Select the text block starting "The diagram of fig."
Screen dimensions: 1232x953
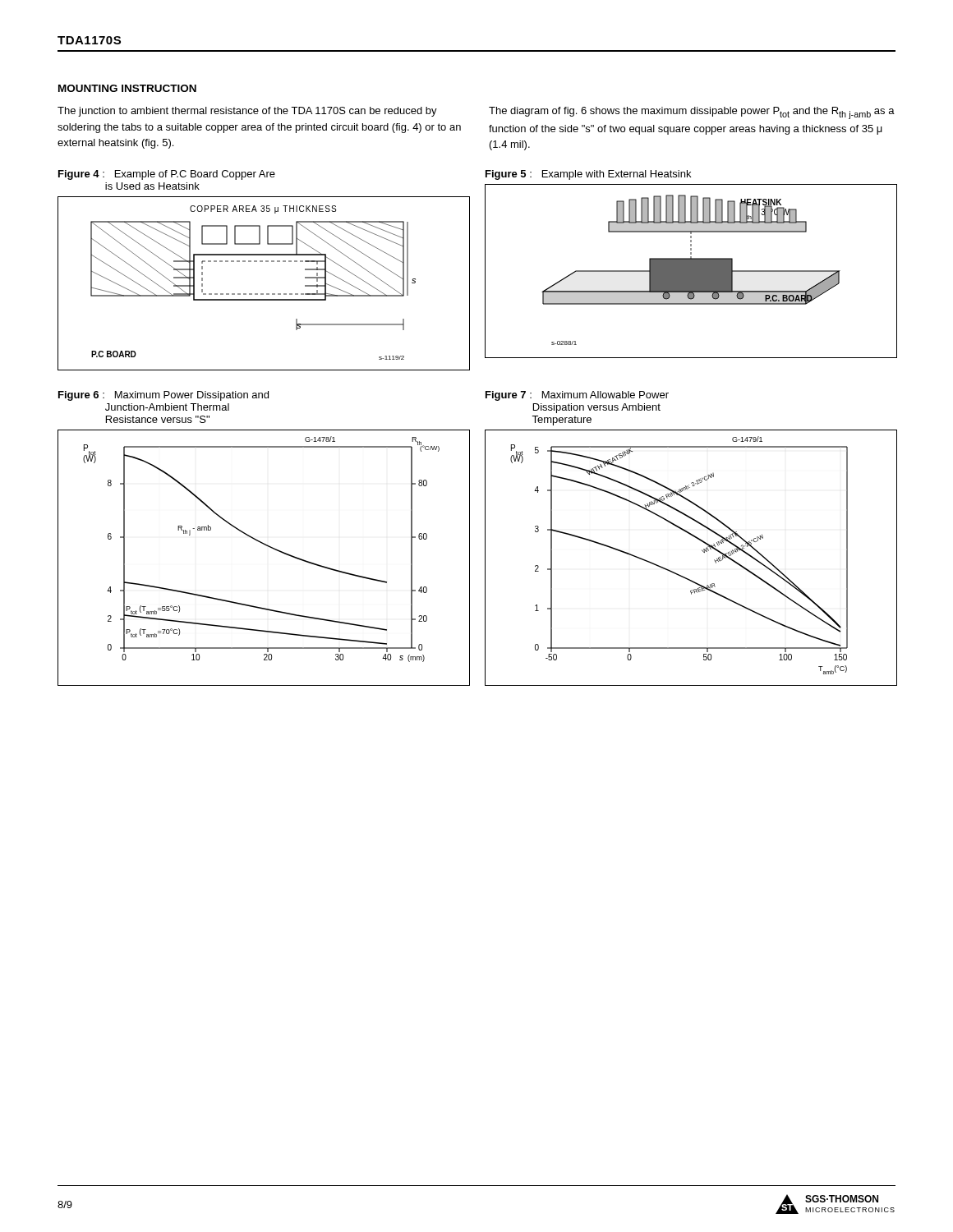(x=691, y=127)
